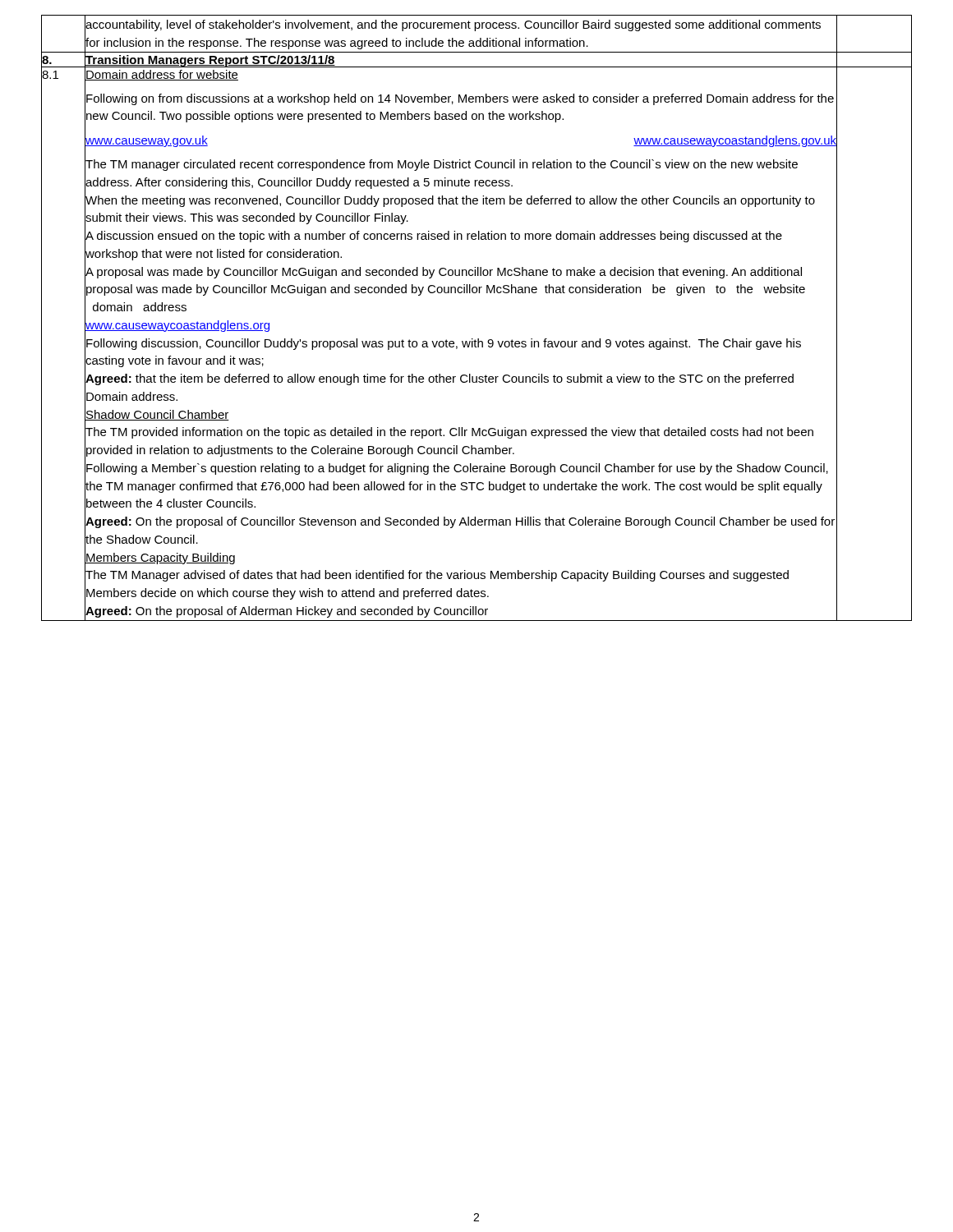Click on the text block containing "Members Capacity Building The TM Manager advised"
The image size is (953, 1232).
(461, 575)
